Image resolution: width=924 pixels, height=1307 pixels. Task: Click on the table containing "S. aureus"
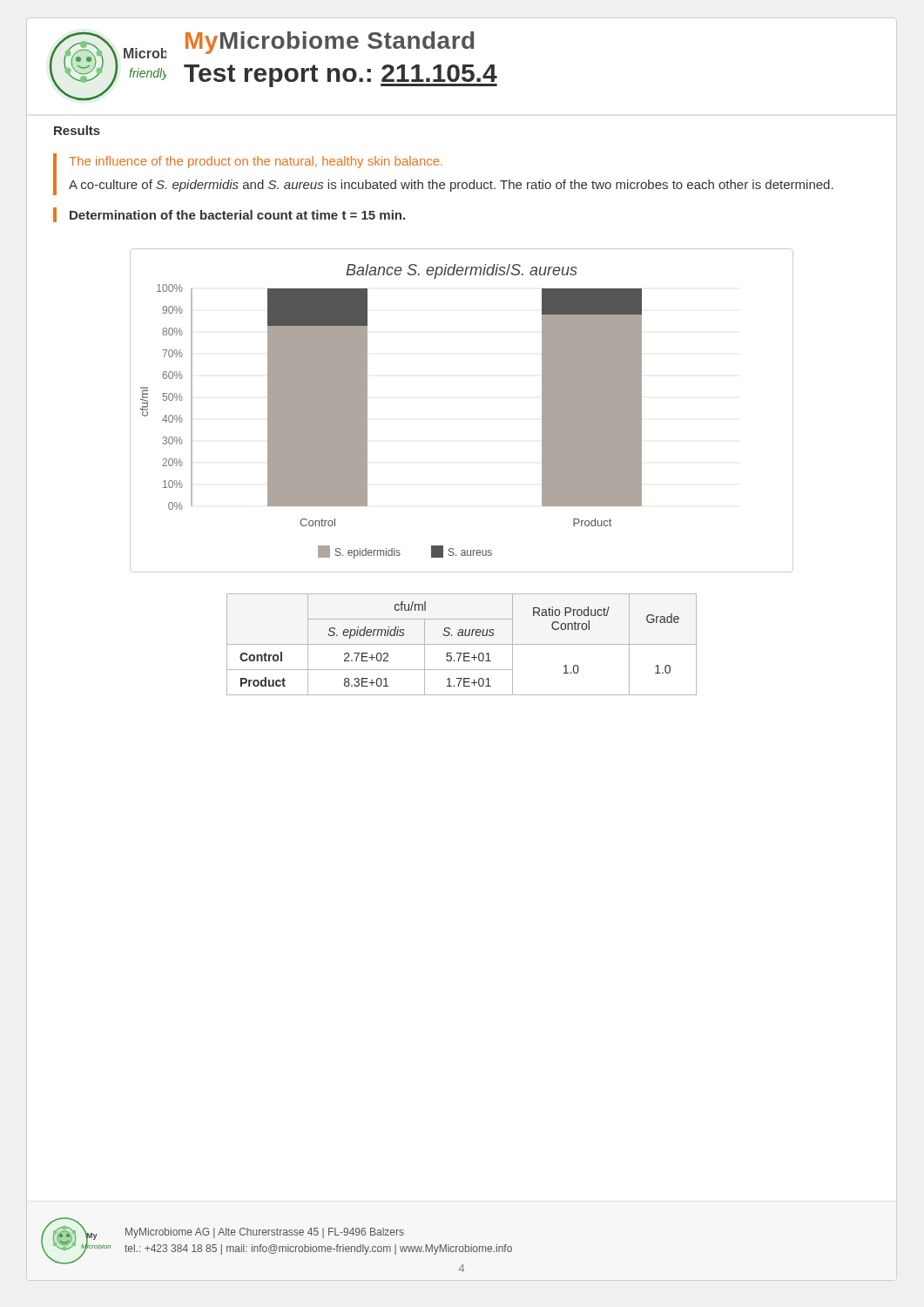click(x=462, y=644)
